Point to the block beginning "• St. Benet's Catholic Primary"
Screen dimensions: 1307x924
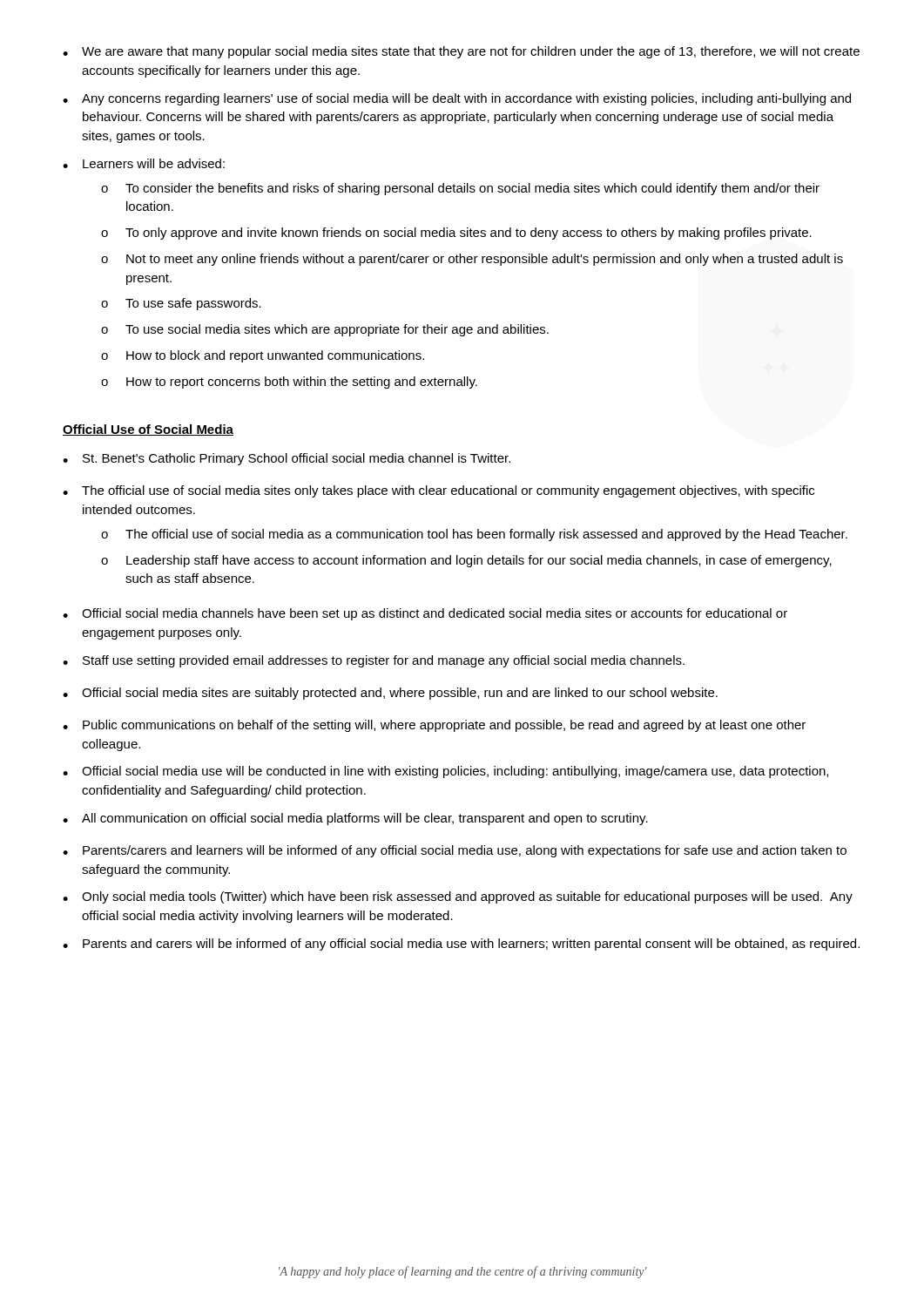pyautogui.click(x=287, y=461)
